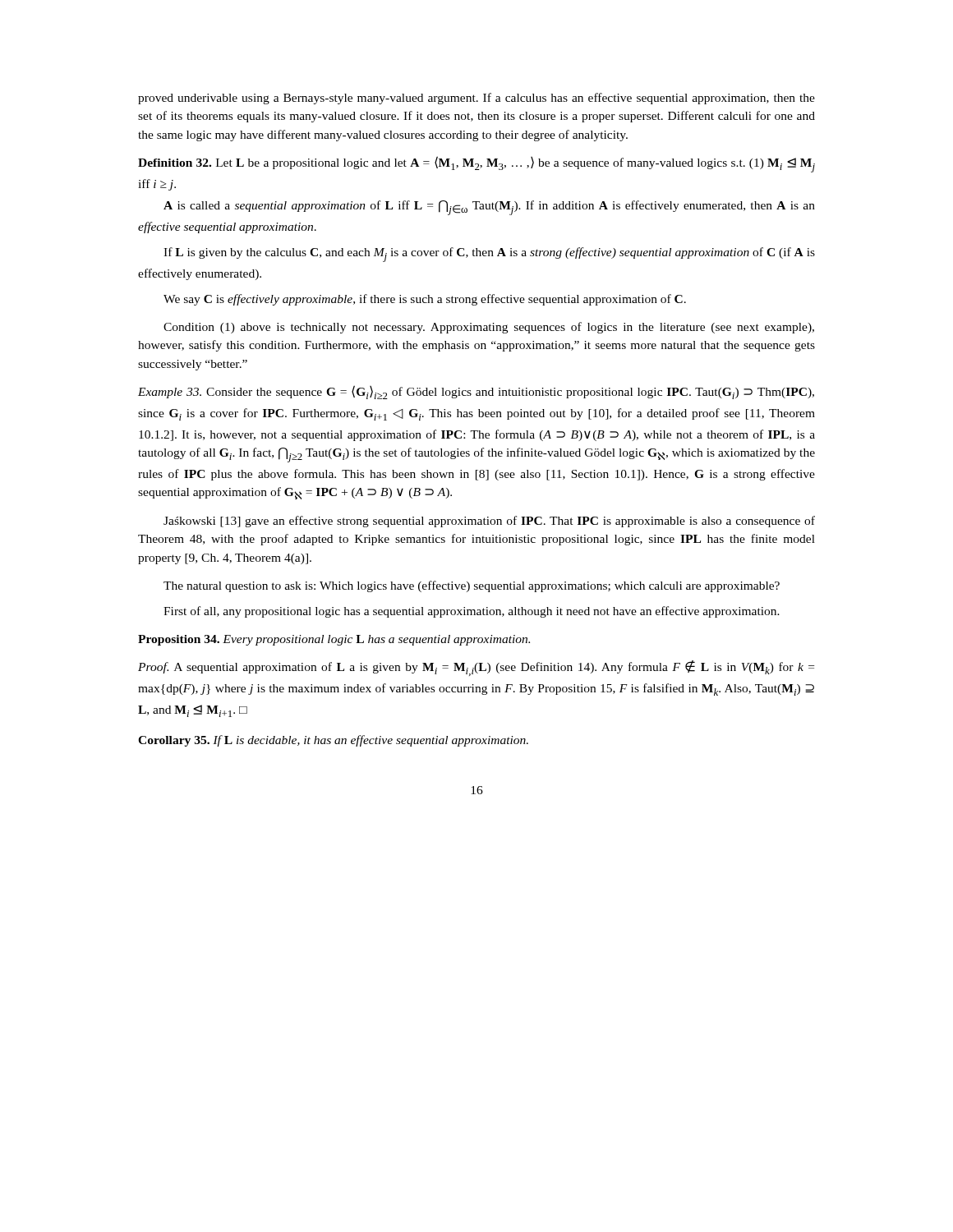Click on the text starting "First of all, any propositional"

pyautogui.click(x=472, y=611)
